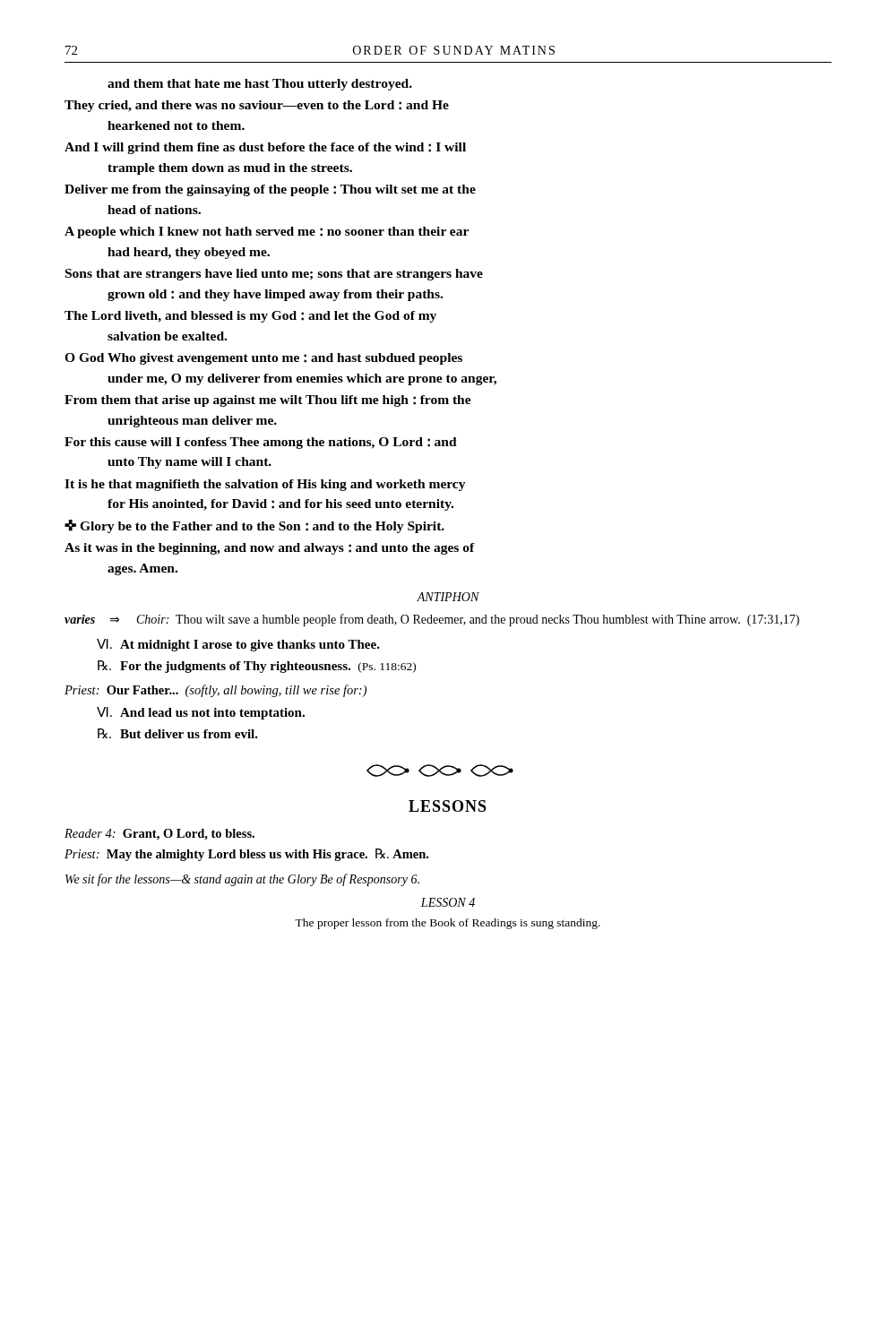
Task: Point to "LESSON 4"
Action: (448, 903)
